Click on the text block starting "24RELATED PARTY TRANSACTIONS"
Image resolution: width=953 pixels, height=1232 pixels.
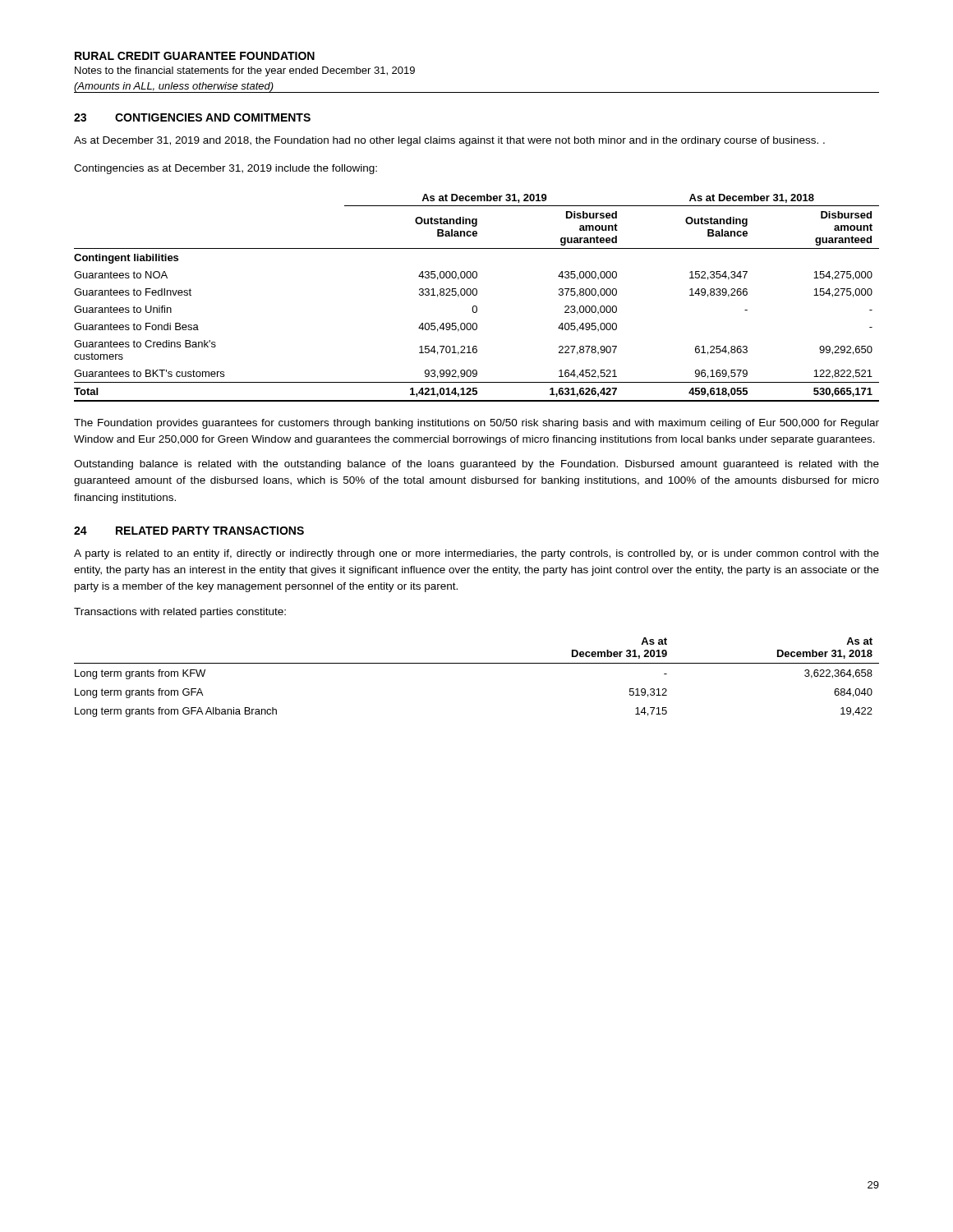pyautogui.click(x=189, y=530)
